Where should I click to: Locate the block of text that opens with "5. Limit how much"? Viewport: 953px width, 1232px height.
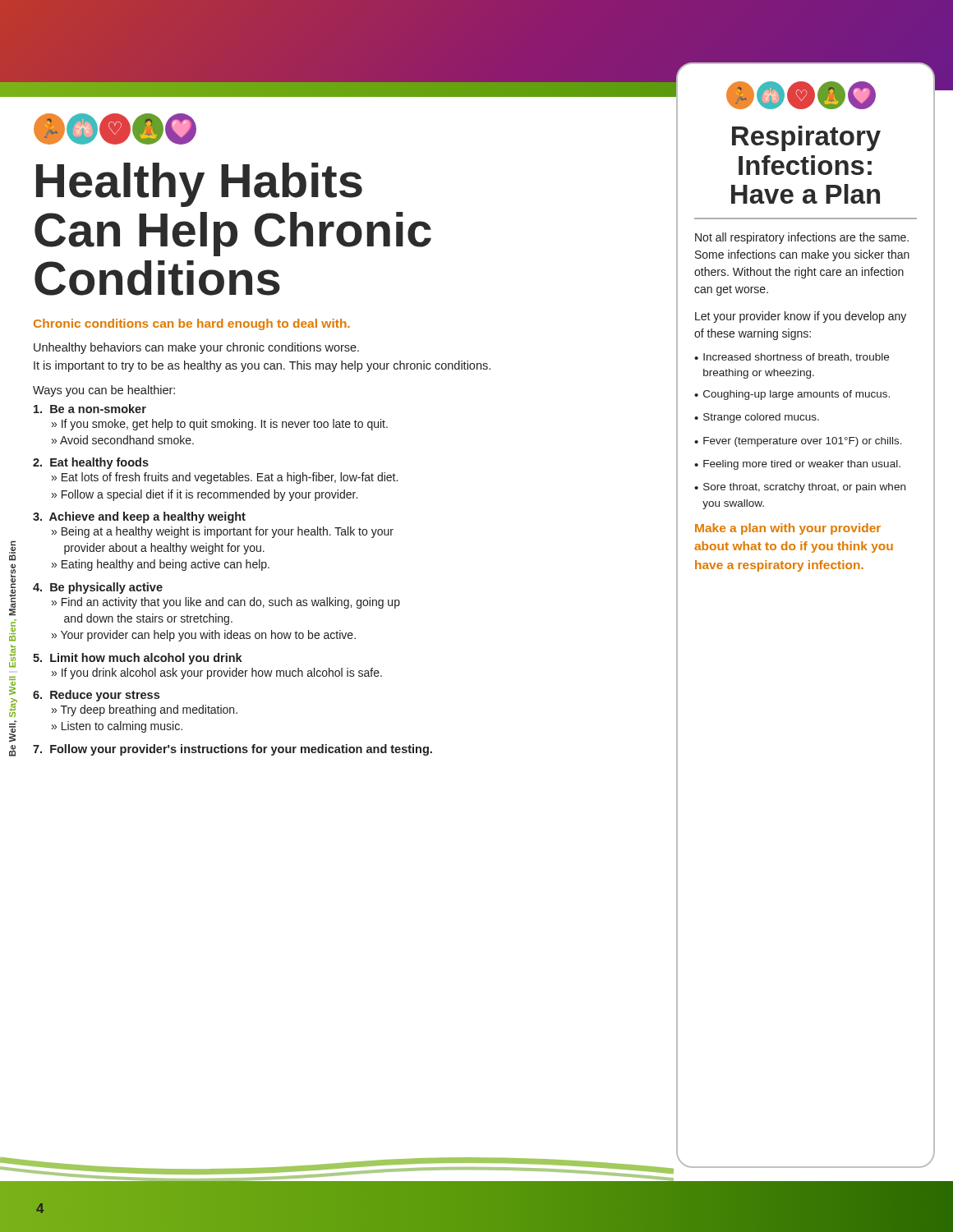288,666
